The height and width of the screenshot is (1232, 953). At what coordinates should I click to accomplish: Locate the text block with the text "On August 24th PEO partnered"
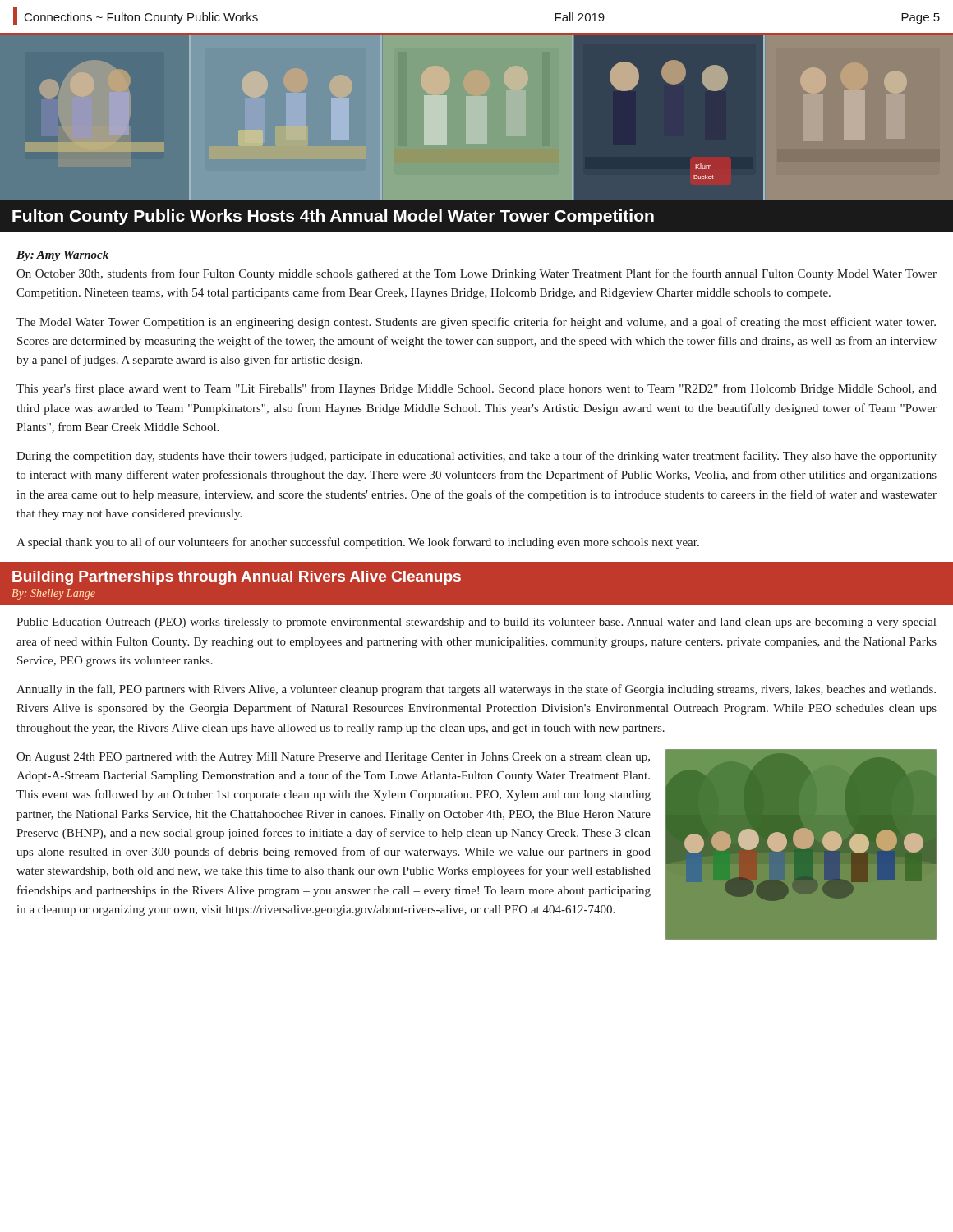(334, 833)
